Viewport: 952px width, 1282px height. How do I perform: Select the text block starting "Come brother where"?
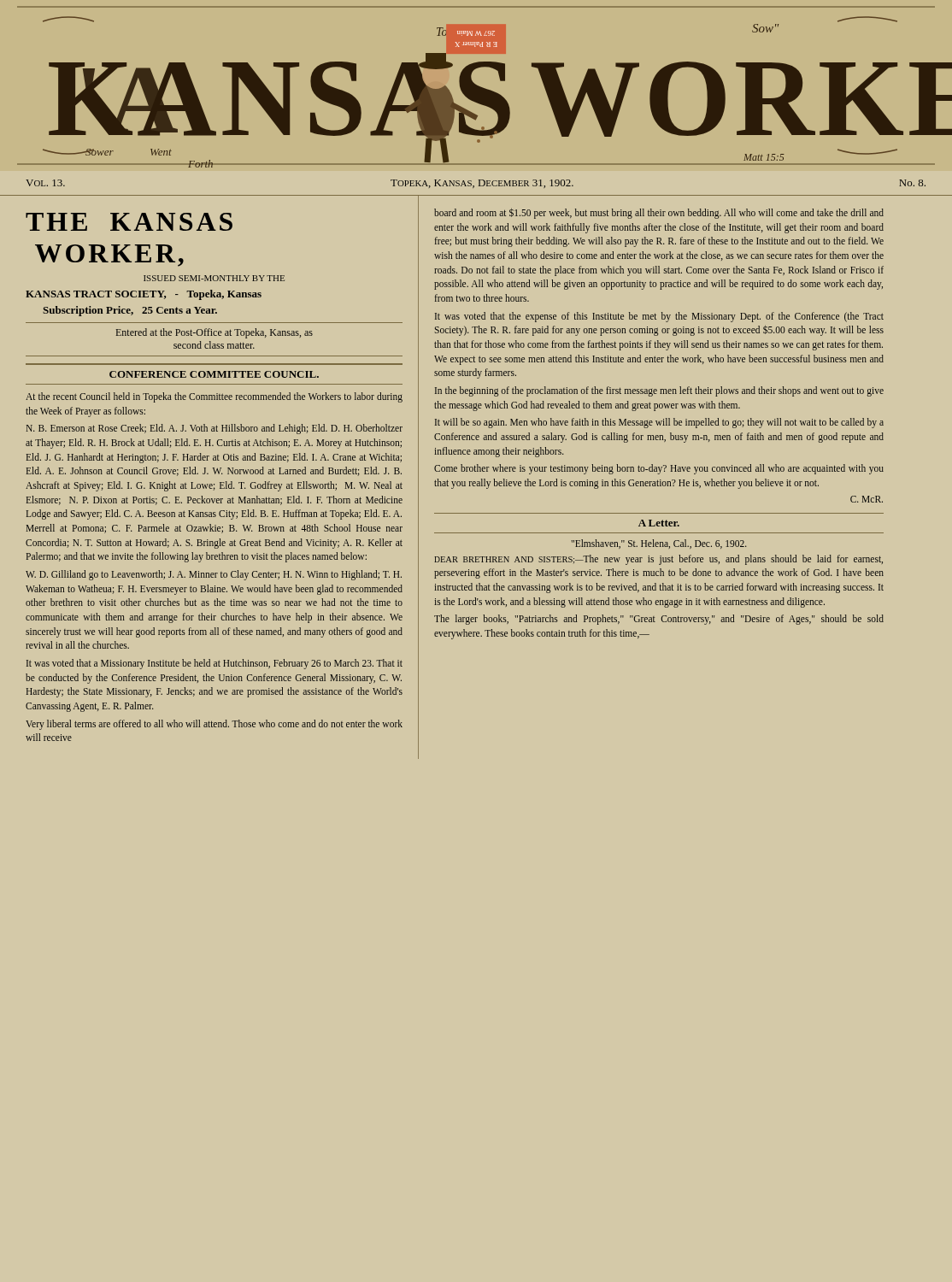[659, 476]
